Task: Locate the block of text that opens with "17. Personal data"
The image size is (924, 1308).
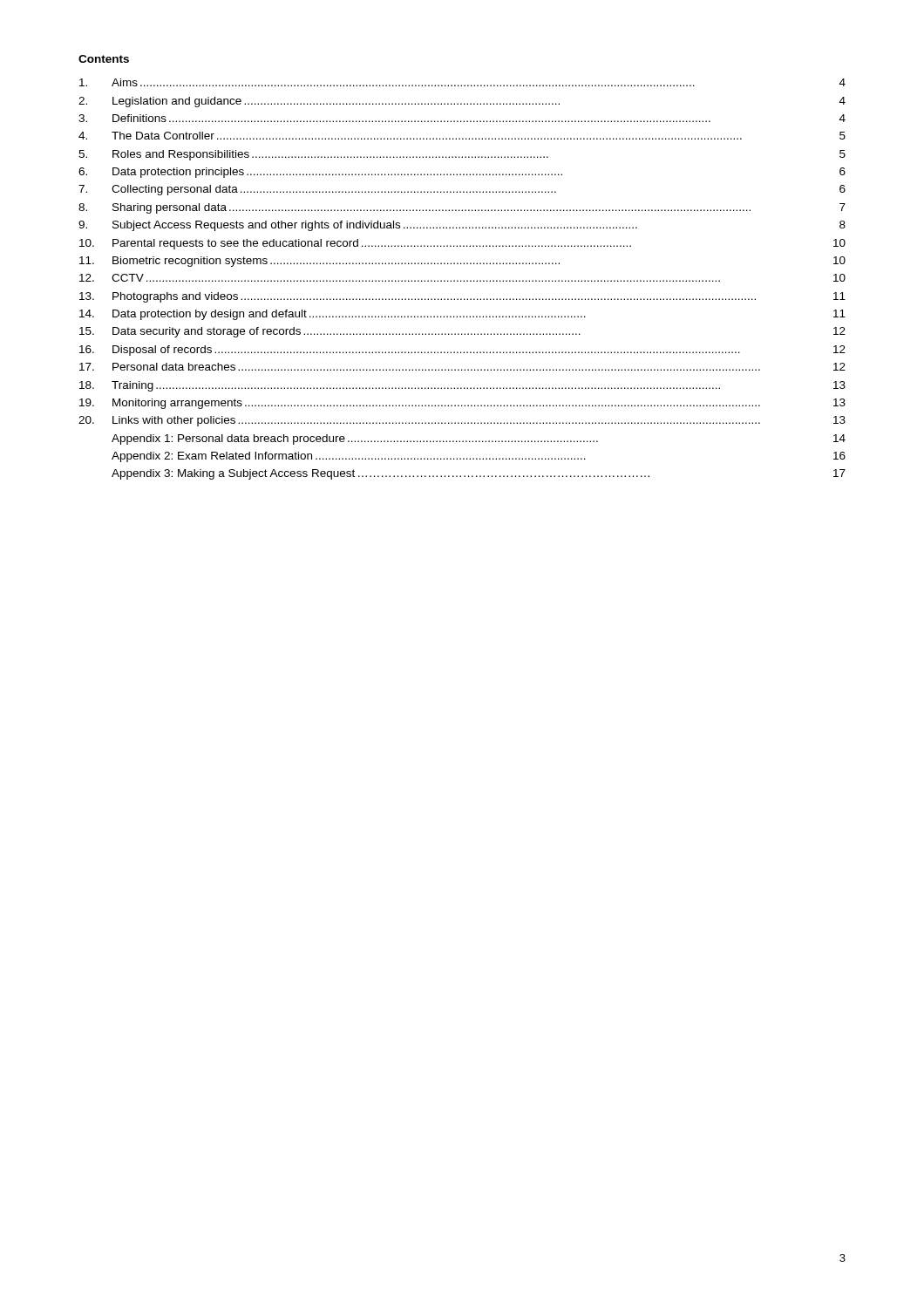Action: point(462,367)
